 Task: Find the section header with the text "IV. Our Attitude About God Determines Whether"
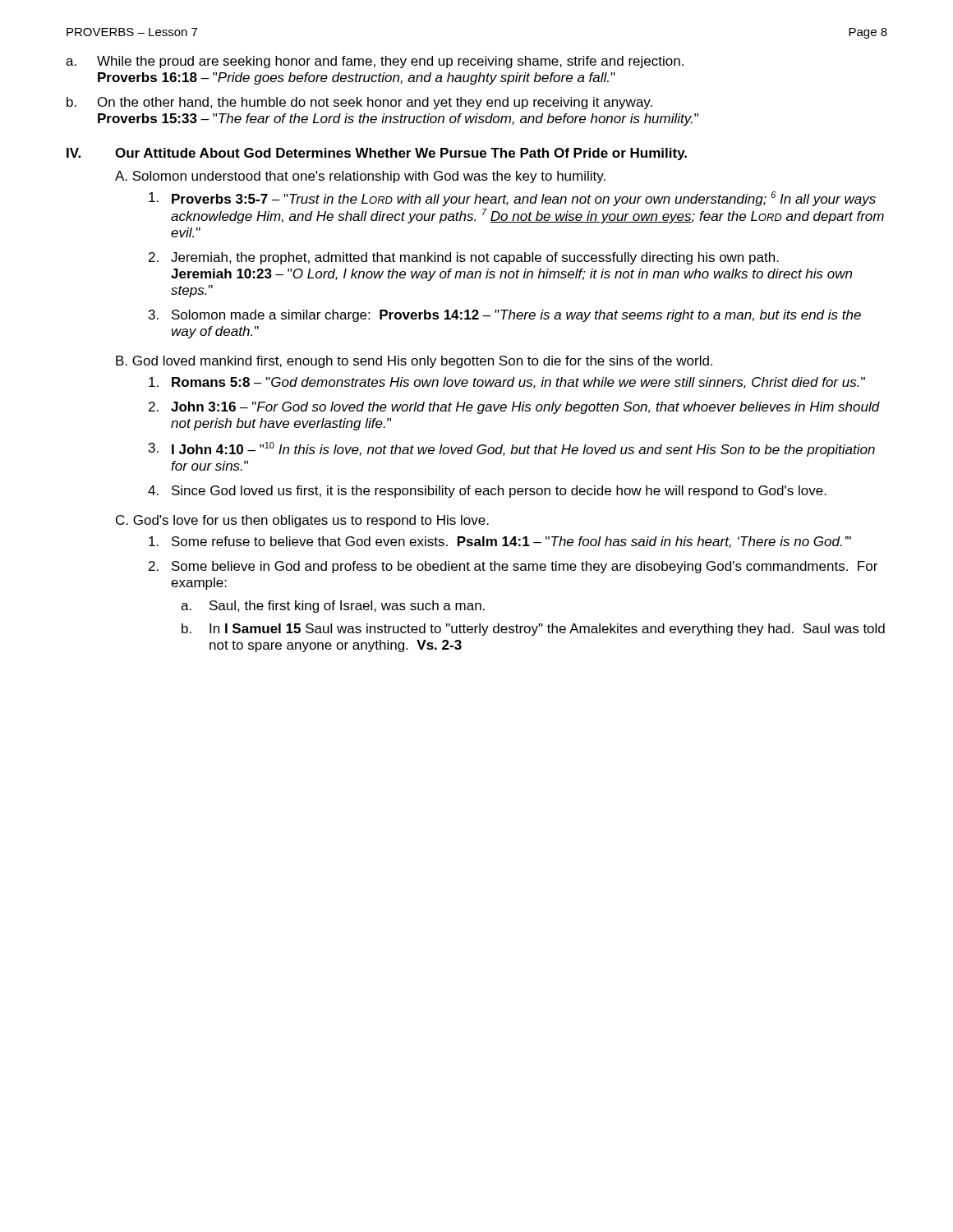[x=476, y=154]
